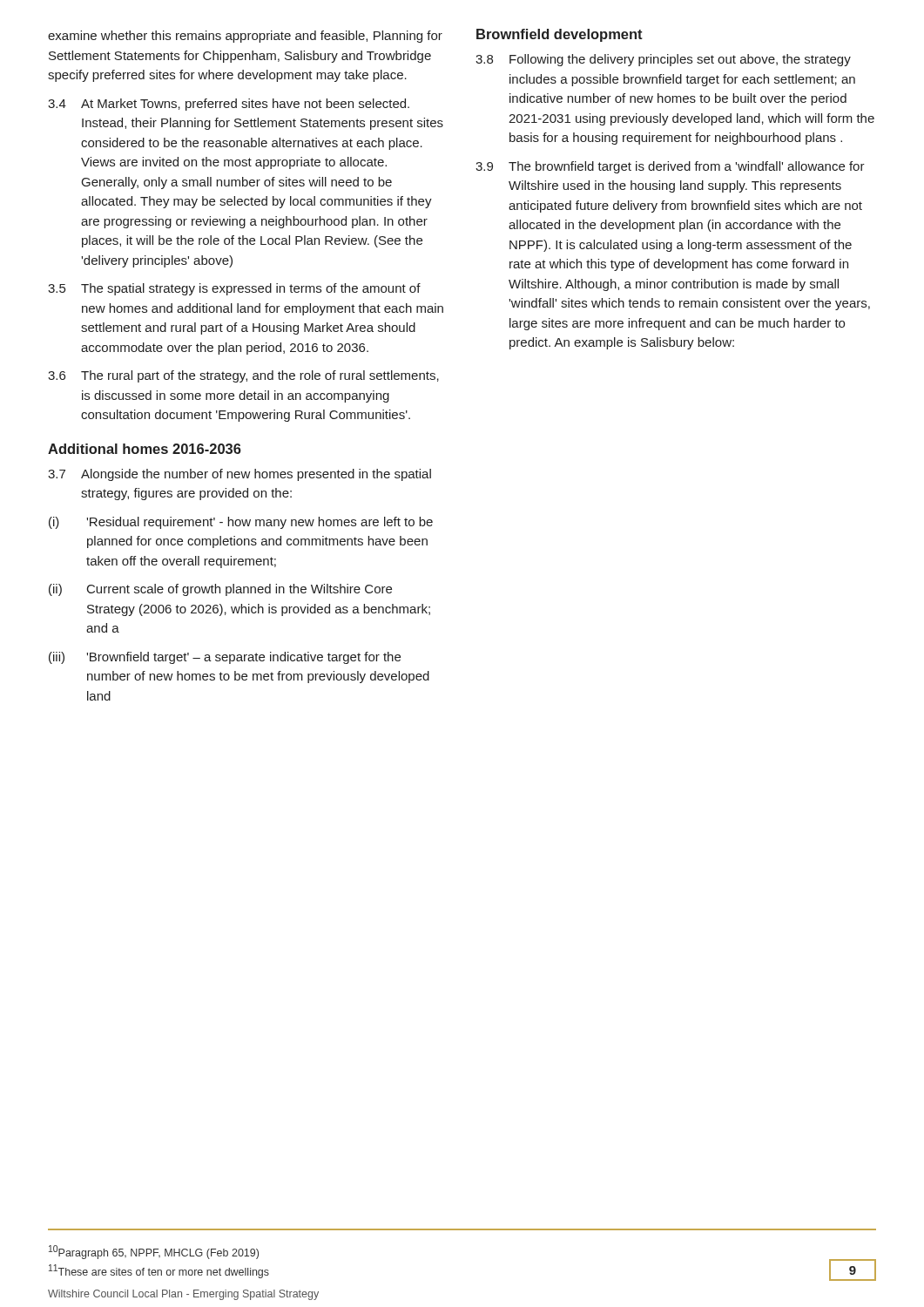
Task: Select the list item containing "(i) 'Residual requirement'"
Action: [x=246, y=541]
